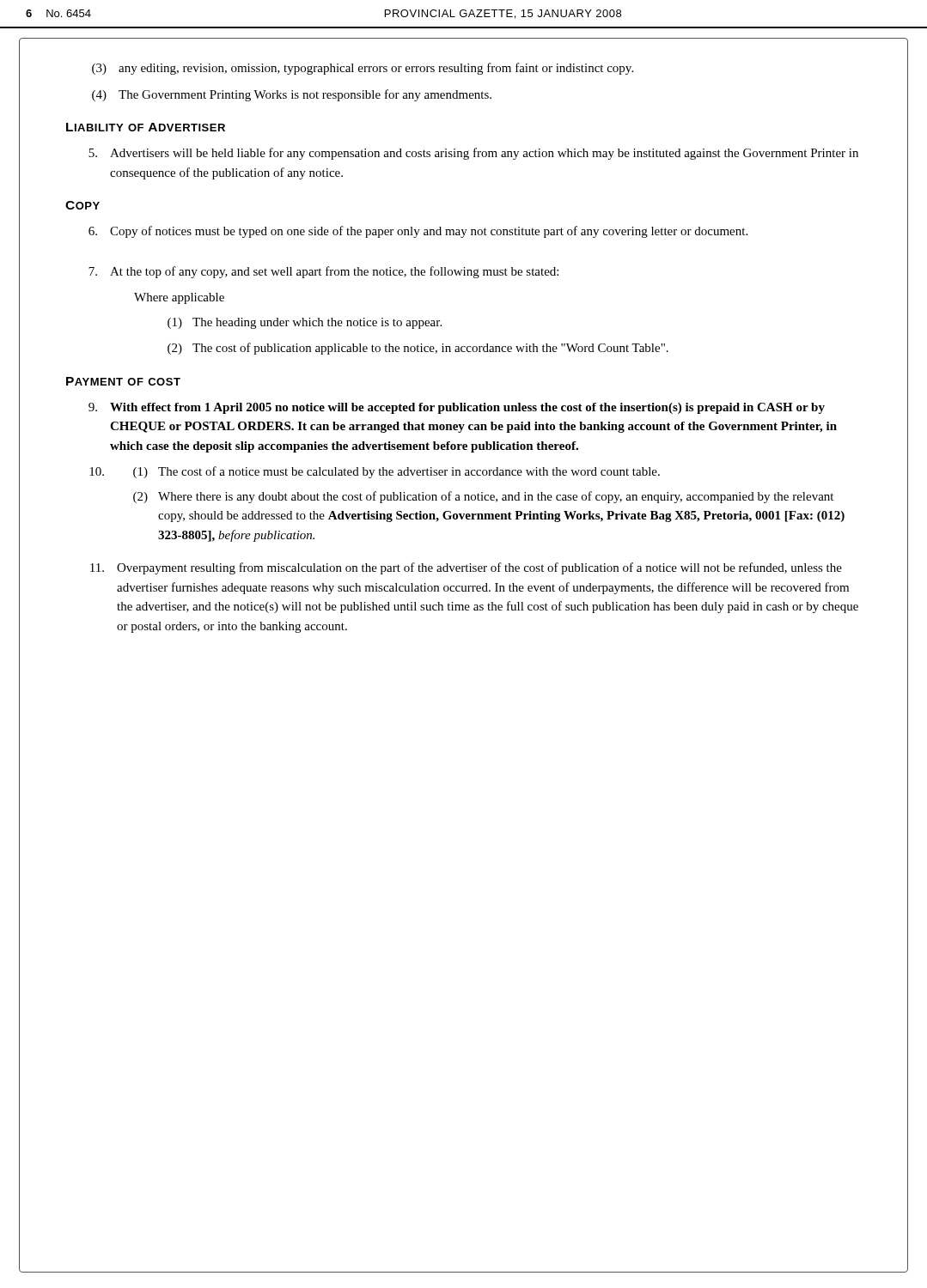Viewport: 927px width, 1288px height.
Task: Find the element starting "6. Copy of notices must be typed on"
Action: pos(464,231)
